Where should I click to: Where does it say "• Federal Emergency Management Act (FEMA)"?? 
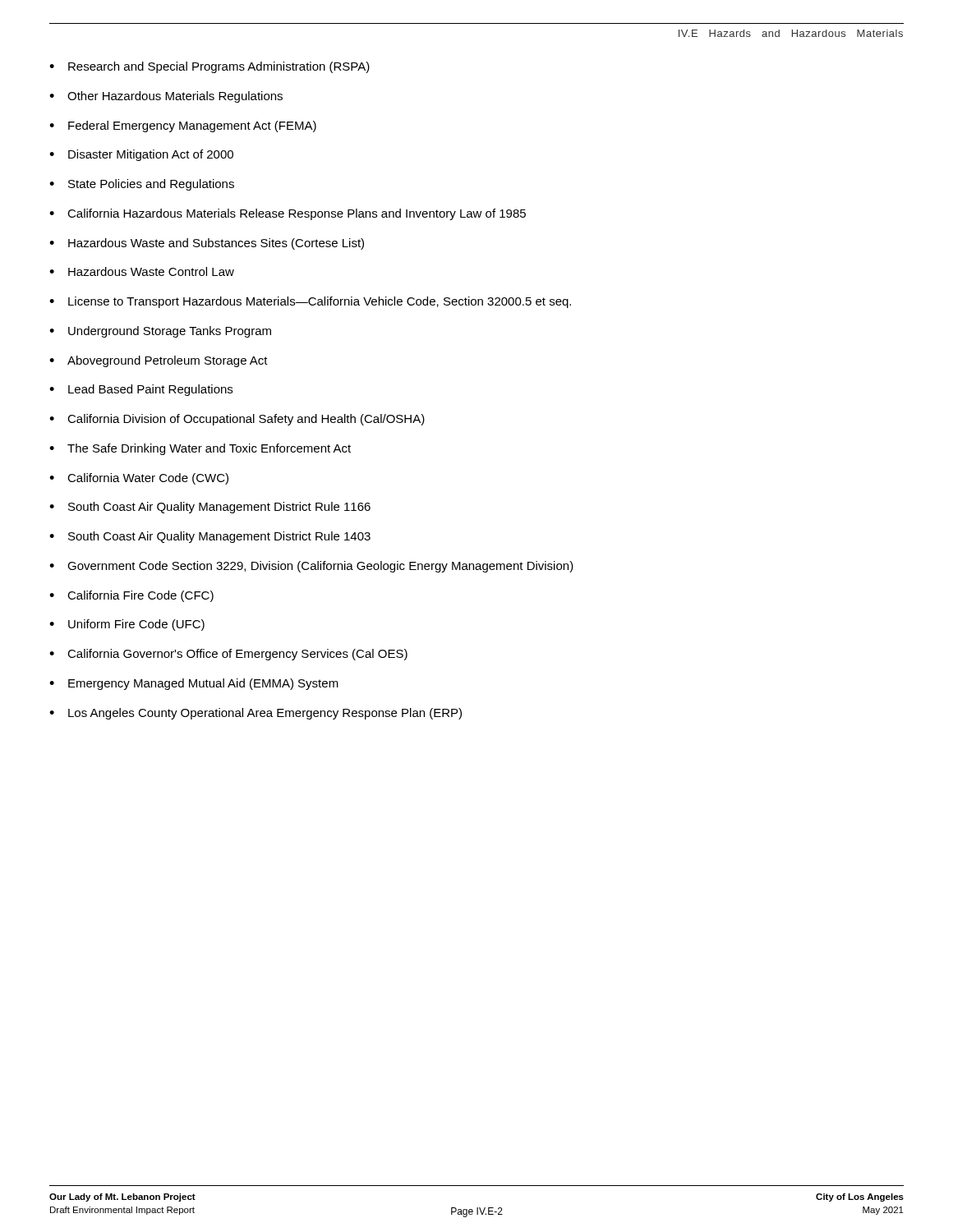(183, 126)
